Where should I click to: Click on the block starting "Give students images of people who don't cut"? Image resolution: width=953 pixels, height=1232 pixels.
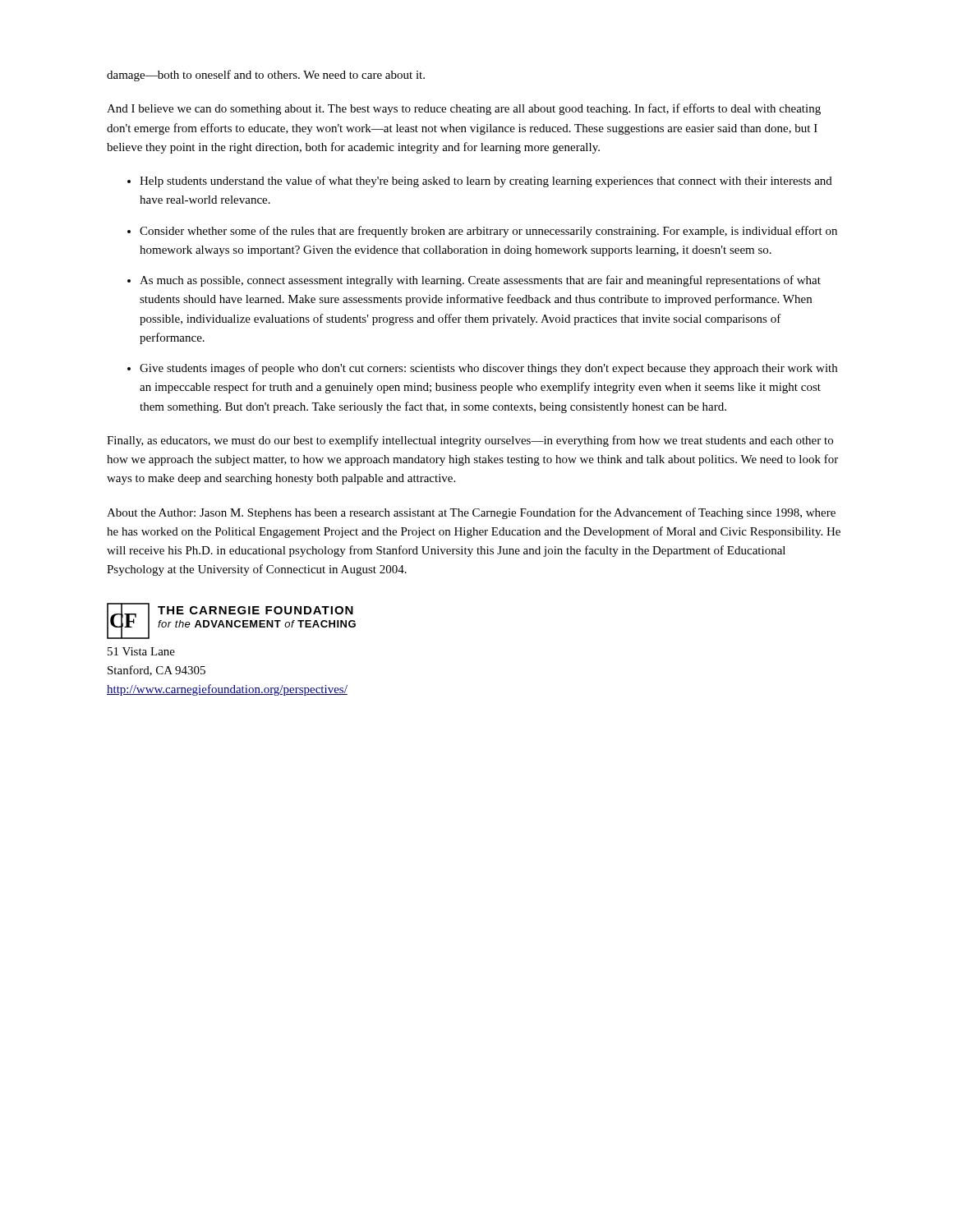click(x=489, y=387)
